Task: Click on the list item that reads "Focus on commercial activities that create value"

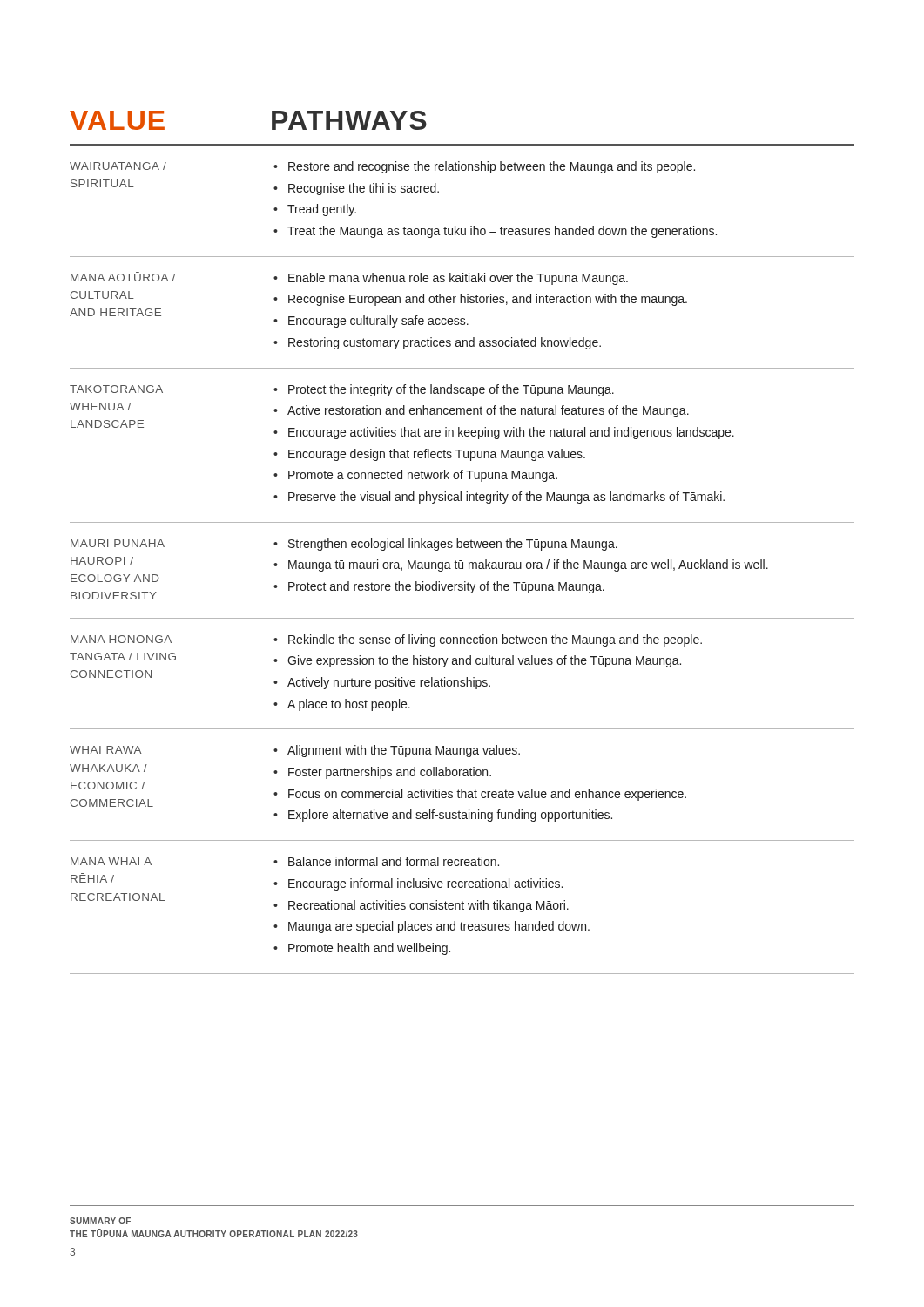Action: pos(487,794)
